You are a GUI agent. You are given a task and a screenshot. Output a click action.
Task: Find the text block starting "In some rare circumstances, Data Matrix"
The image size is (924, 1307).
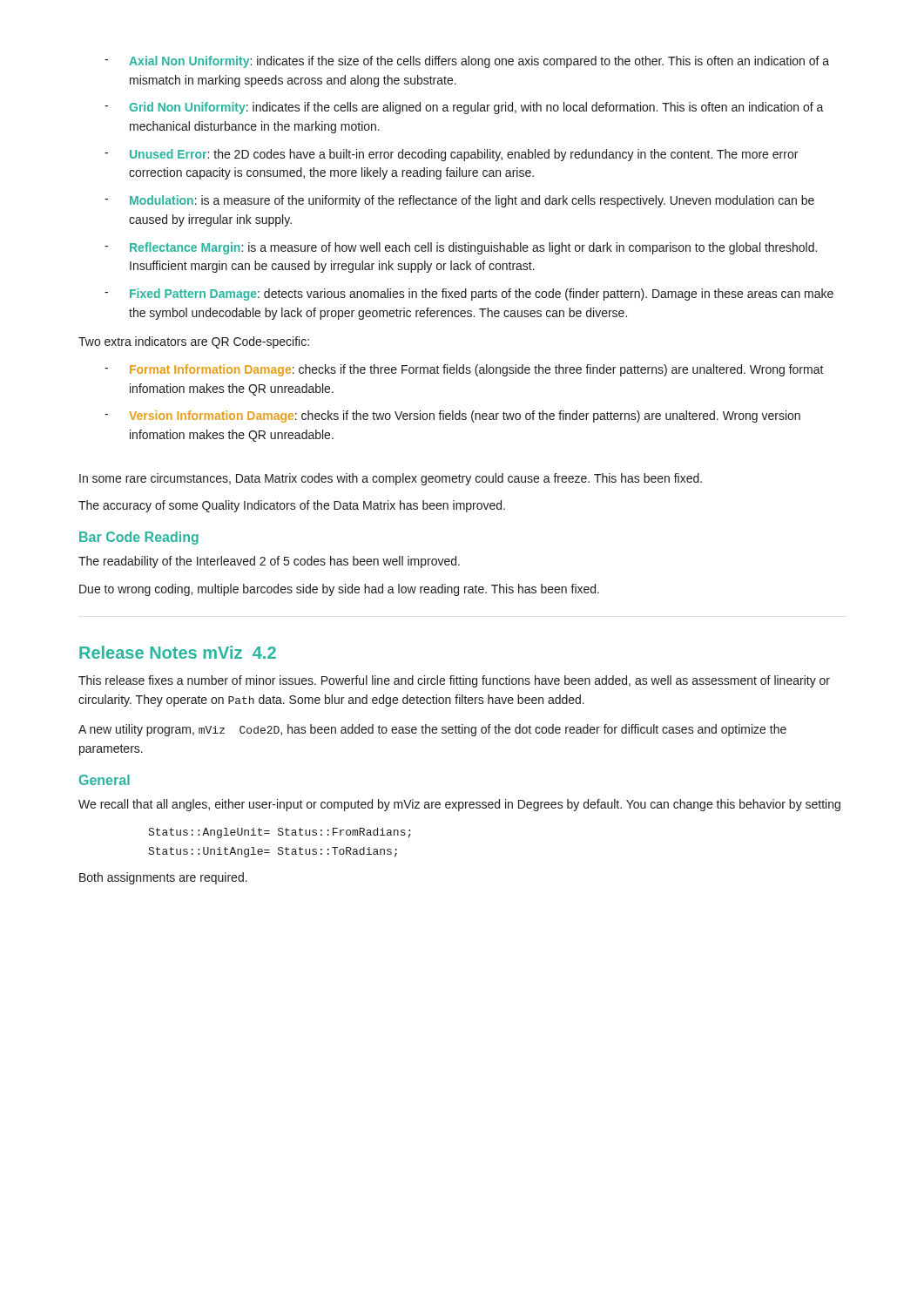[x=391, y=478]
